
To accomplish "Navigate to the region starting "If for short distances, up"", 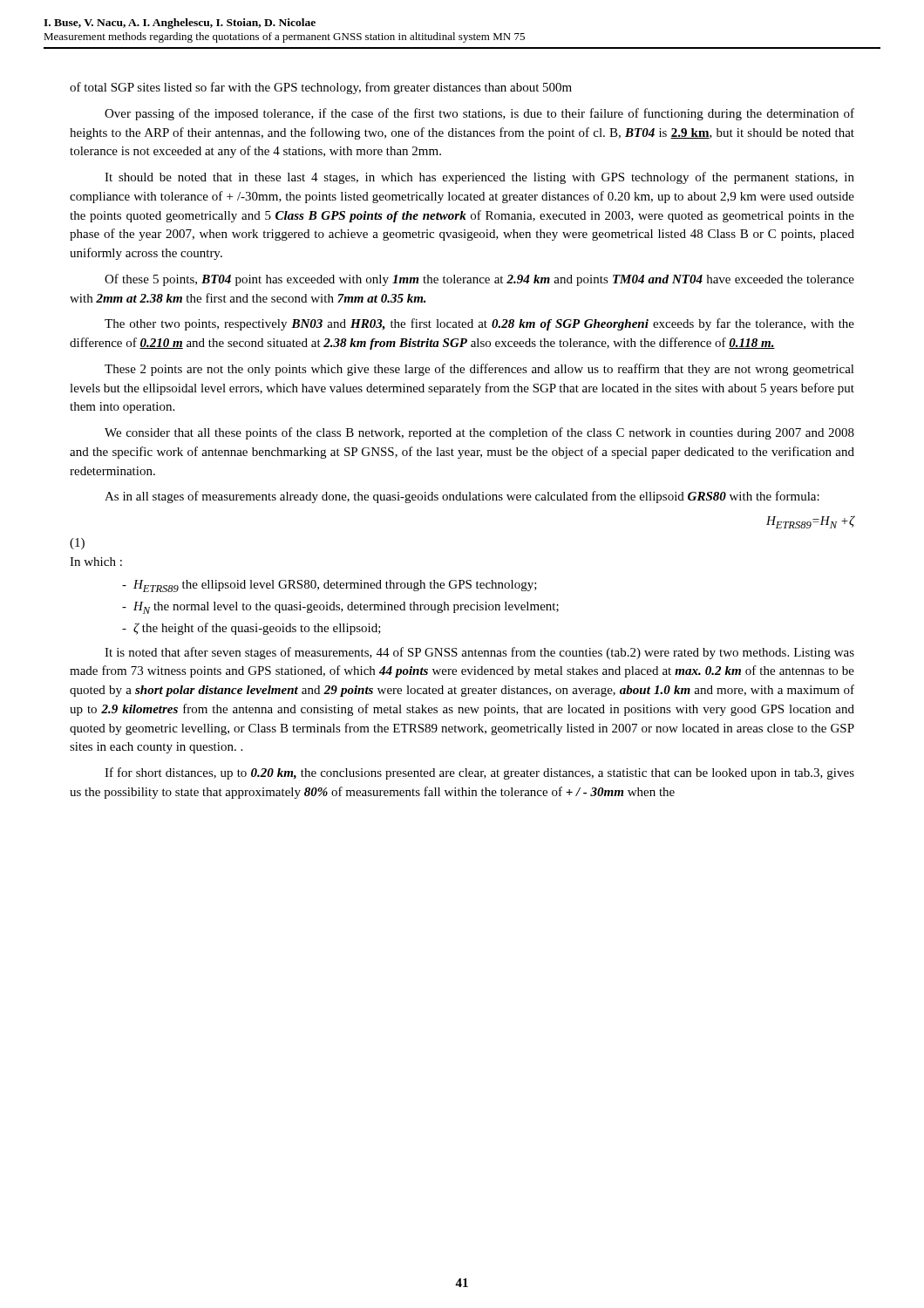I will point(462,783).
